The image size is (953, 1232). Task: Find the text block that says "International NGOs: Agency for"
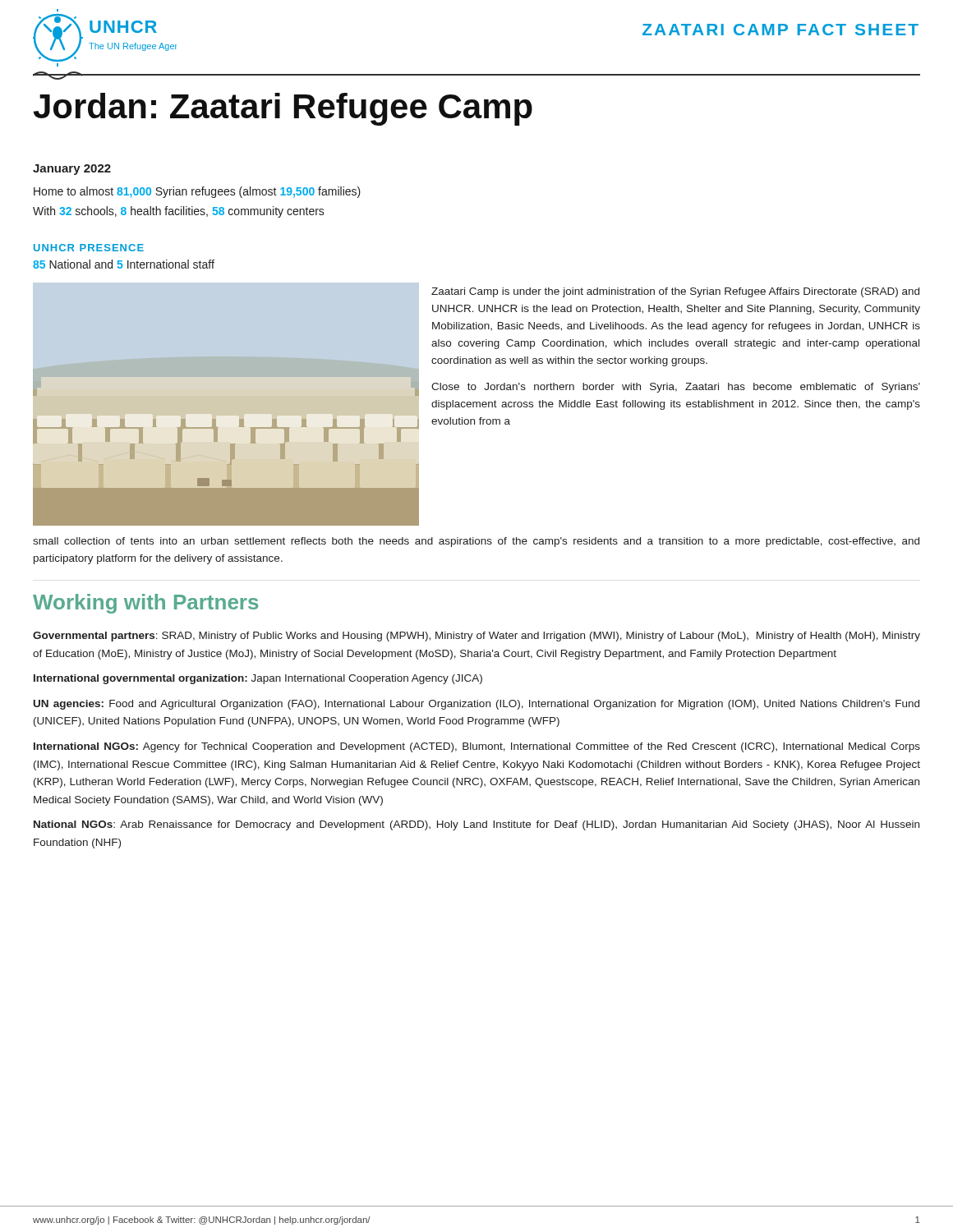476,773
